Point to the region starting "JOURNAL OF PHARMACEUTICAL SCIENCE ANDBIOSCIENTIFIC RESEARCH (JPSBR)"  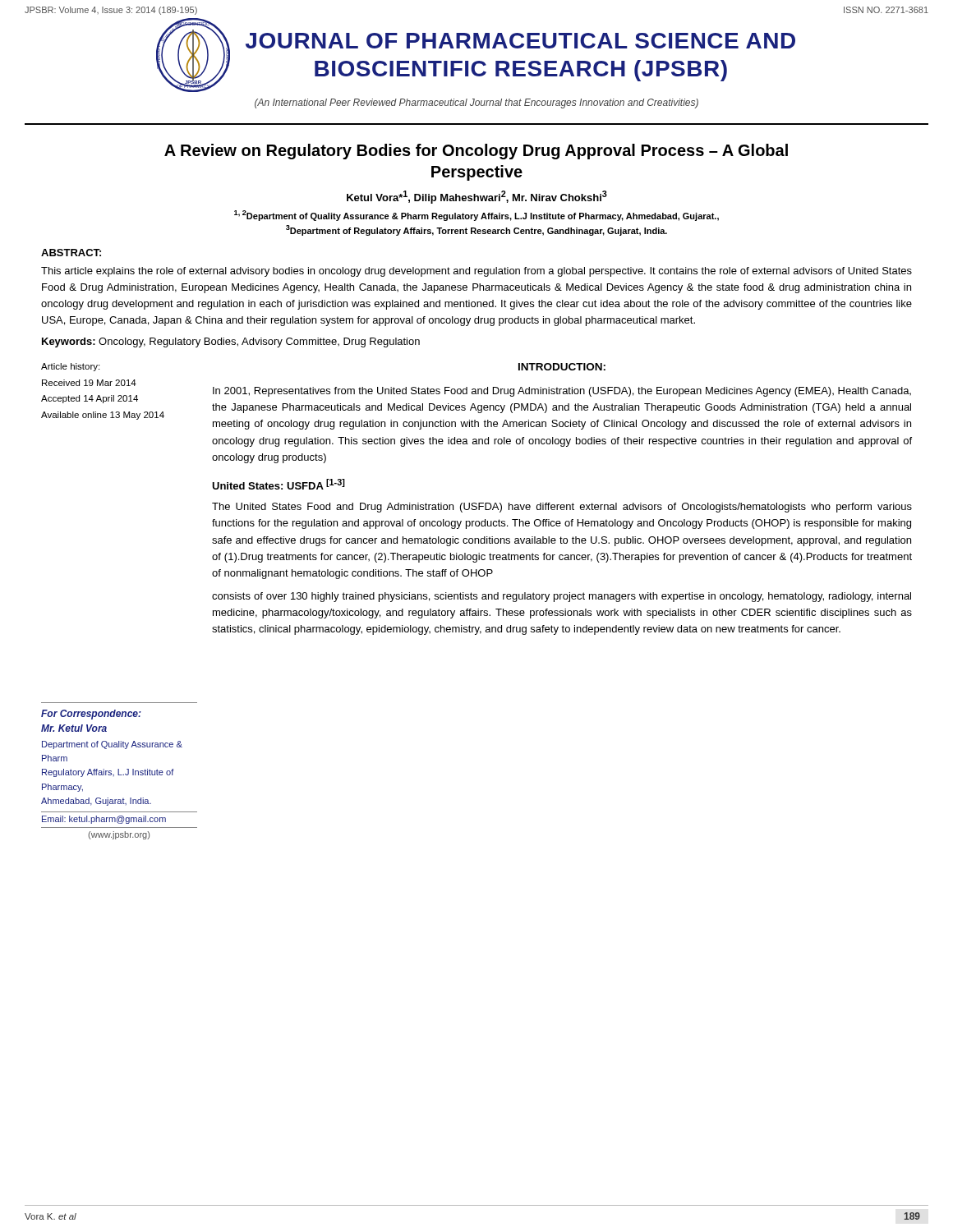tap(521, 55)
